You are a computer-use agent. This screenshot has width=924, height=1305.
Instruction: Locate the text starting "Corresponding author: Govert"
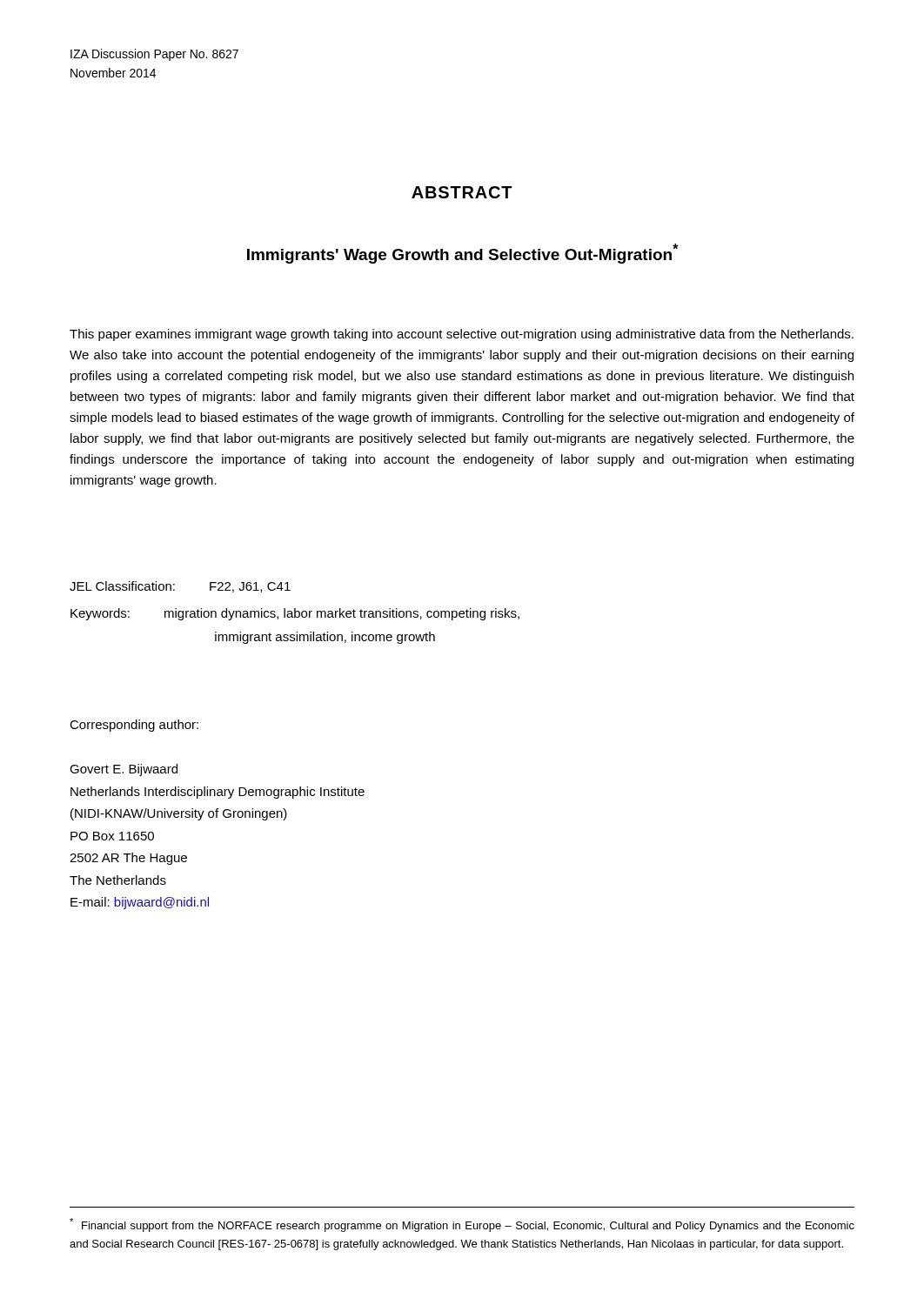click(217, 813)
